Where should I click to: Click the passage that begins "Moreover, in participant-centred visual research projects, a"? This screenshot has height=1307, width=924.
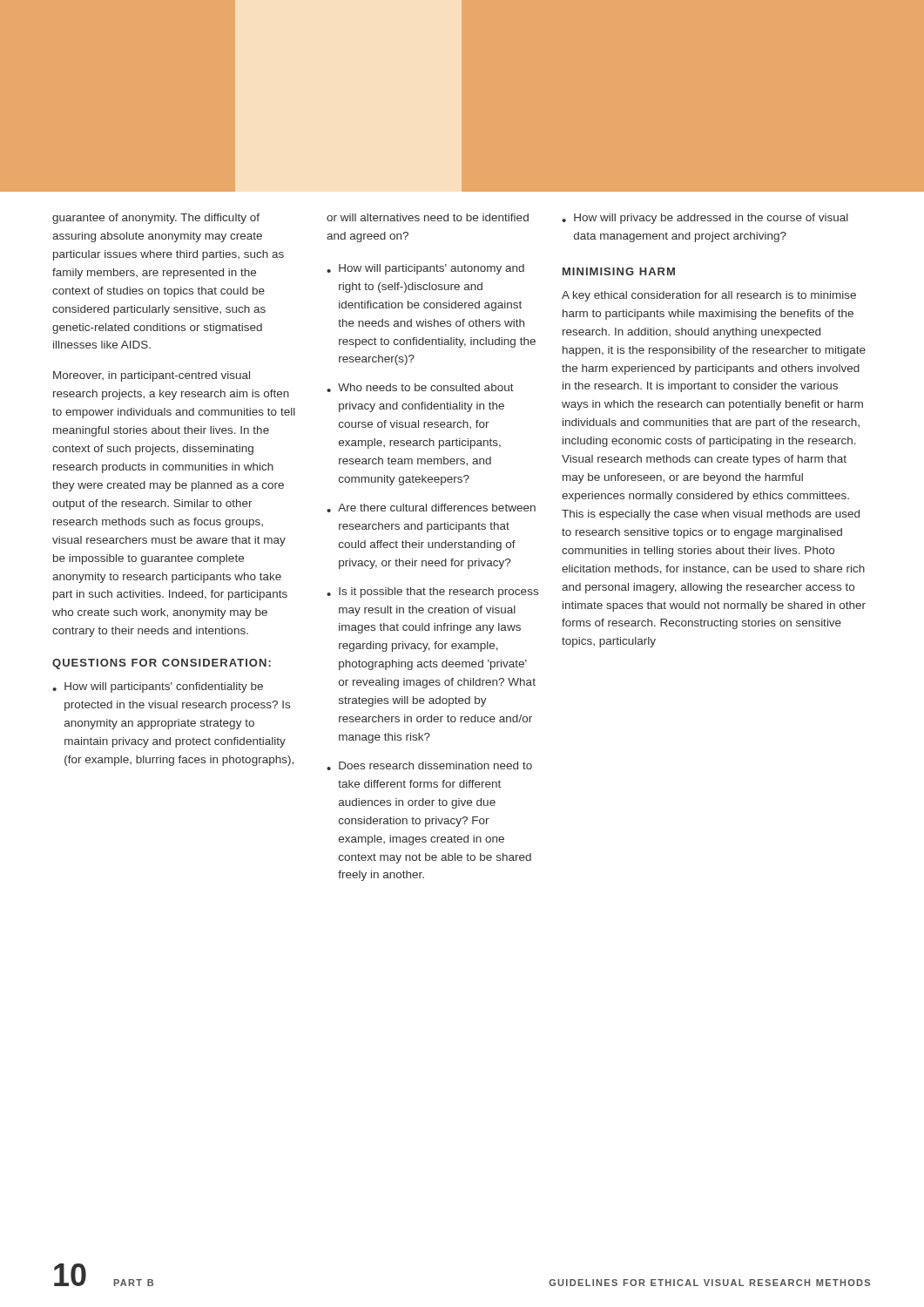(x=174, y=504)
